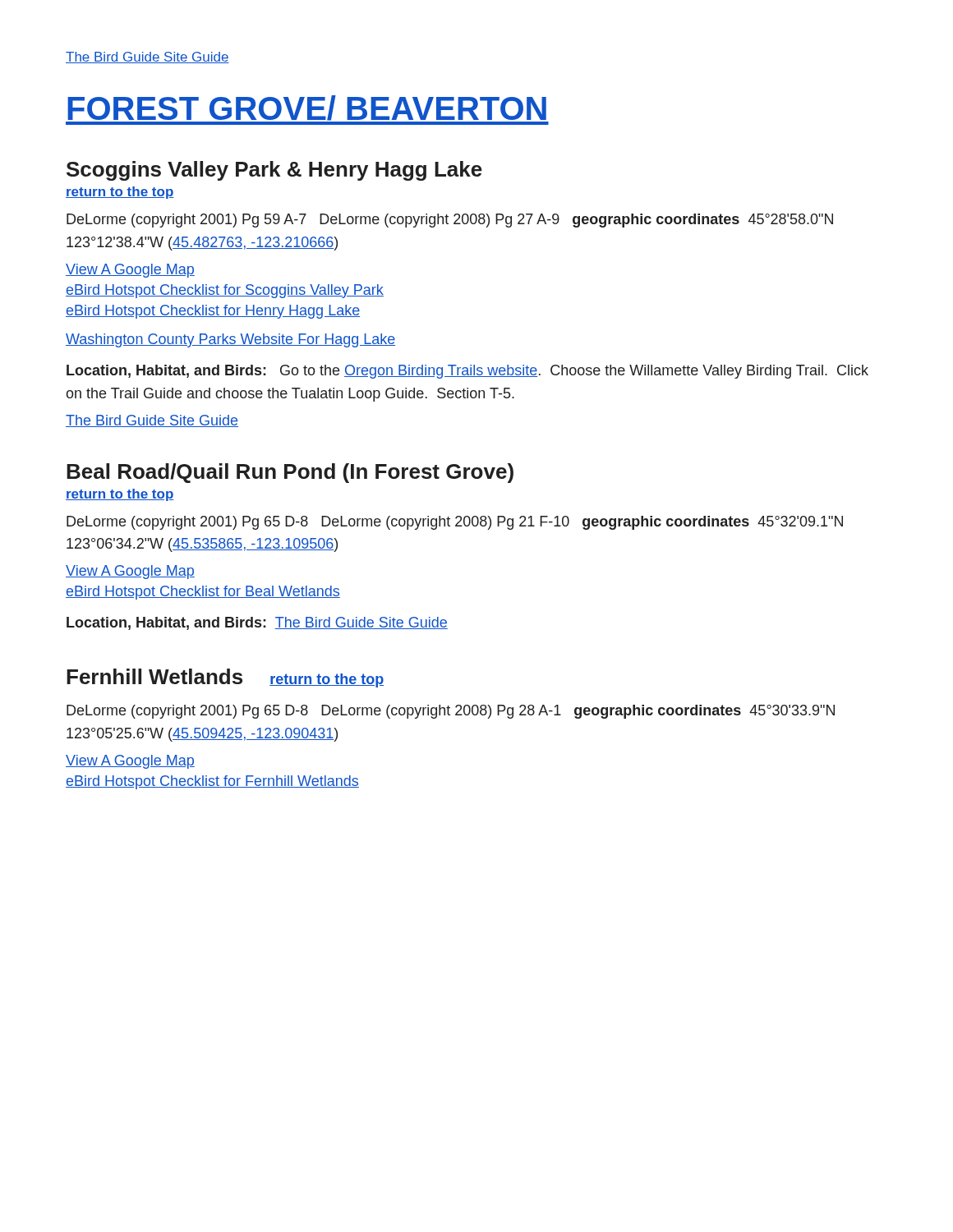The height and width of the screenshot is (1232, 953).
Task: Select the section header that says "Beal Road/Quail Run"
Action: [x=290, y=471]
